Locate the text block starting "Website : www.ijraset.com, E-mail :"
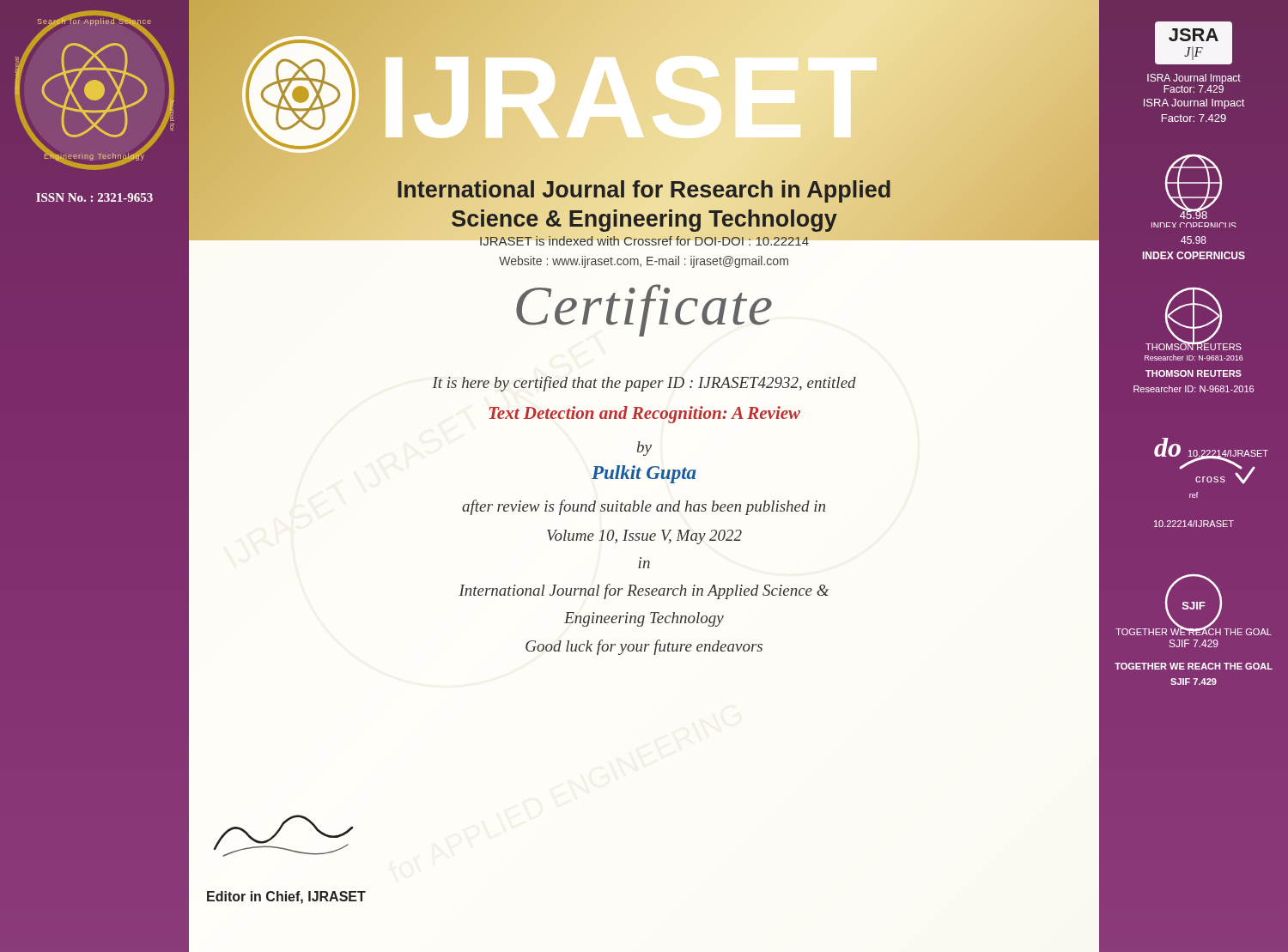 pyautogui.click(x=644, y=261)
